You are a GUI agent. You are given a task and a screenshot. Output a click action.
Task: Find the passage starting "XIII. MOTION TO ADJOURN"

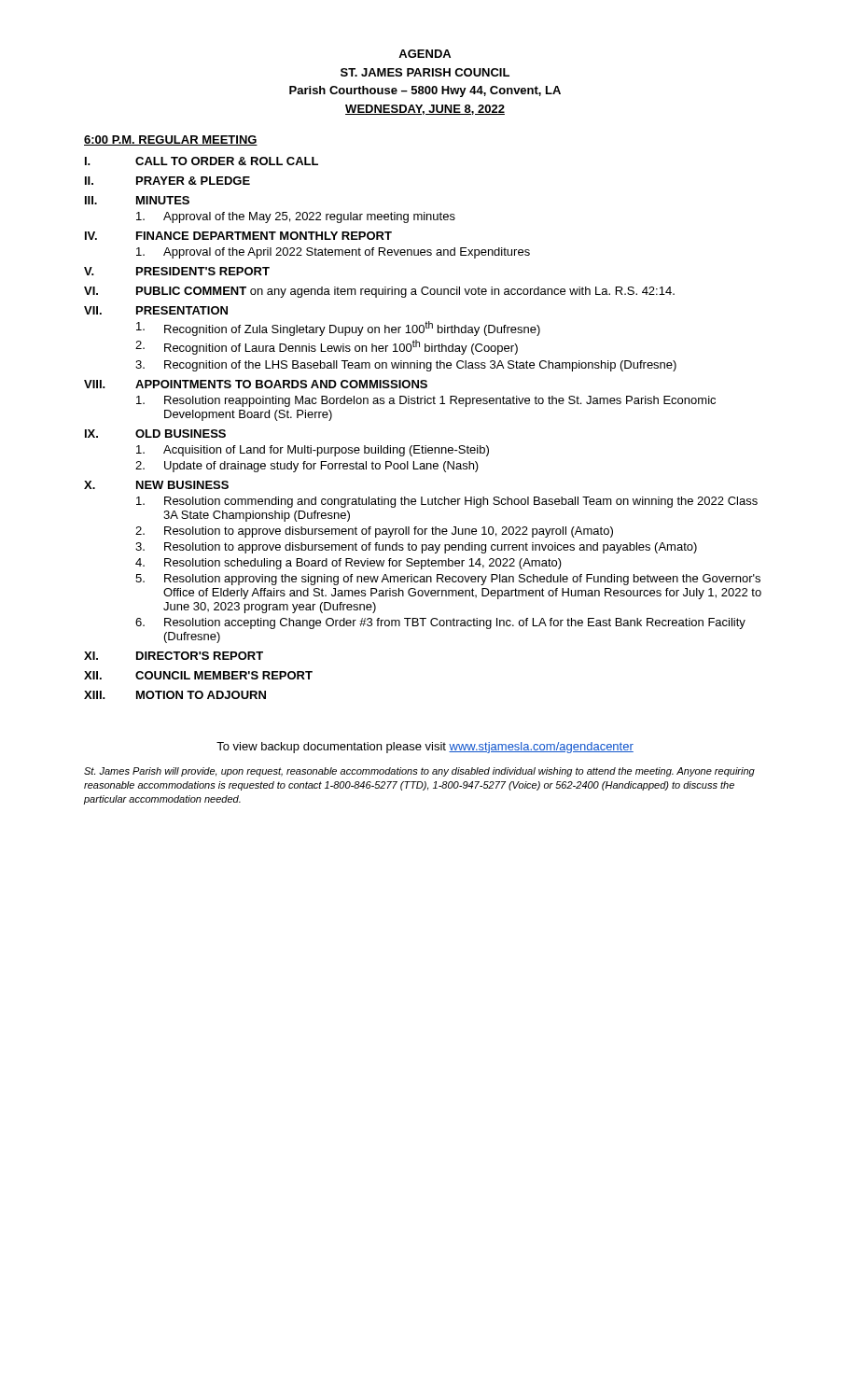tap(175, 695)
